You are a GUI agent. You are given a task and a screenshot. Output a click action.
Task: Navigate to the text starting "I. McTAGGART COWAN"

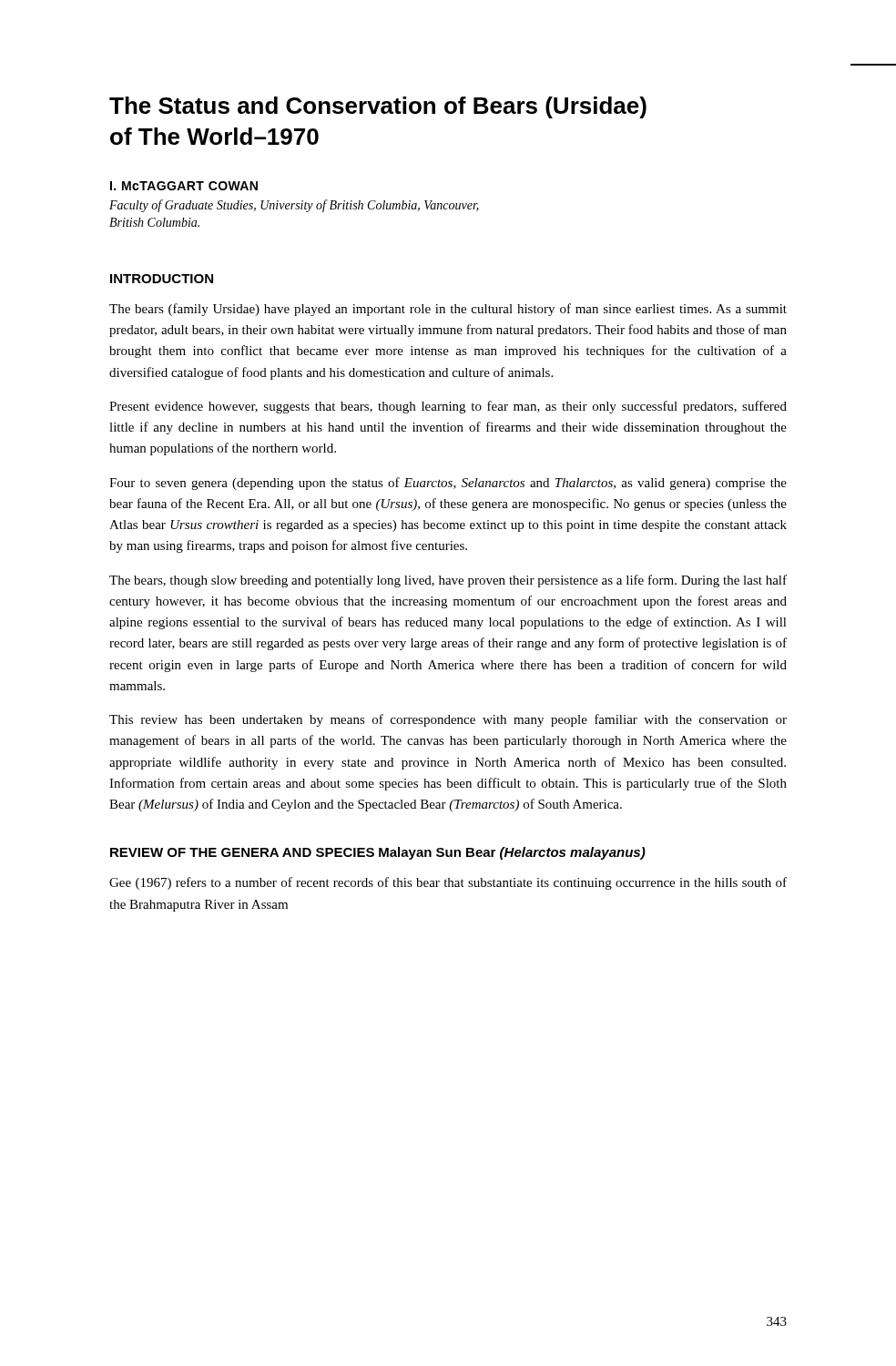tap(184, 185)
